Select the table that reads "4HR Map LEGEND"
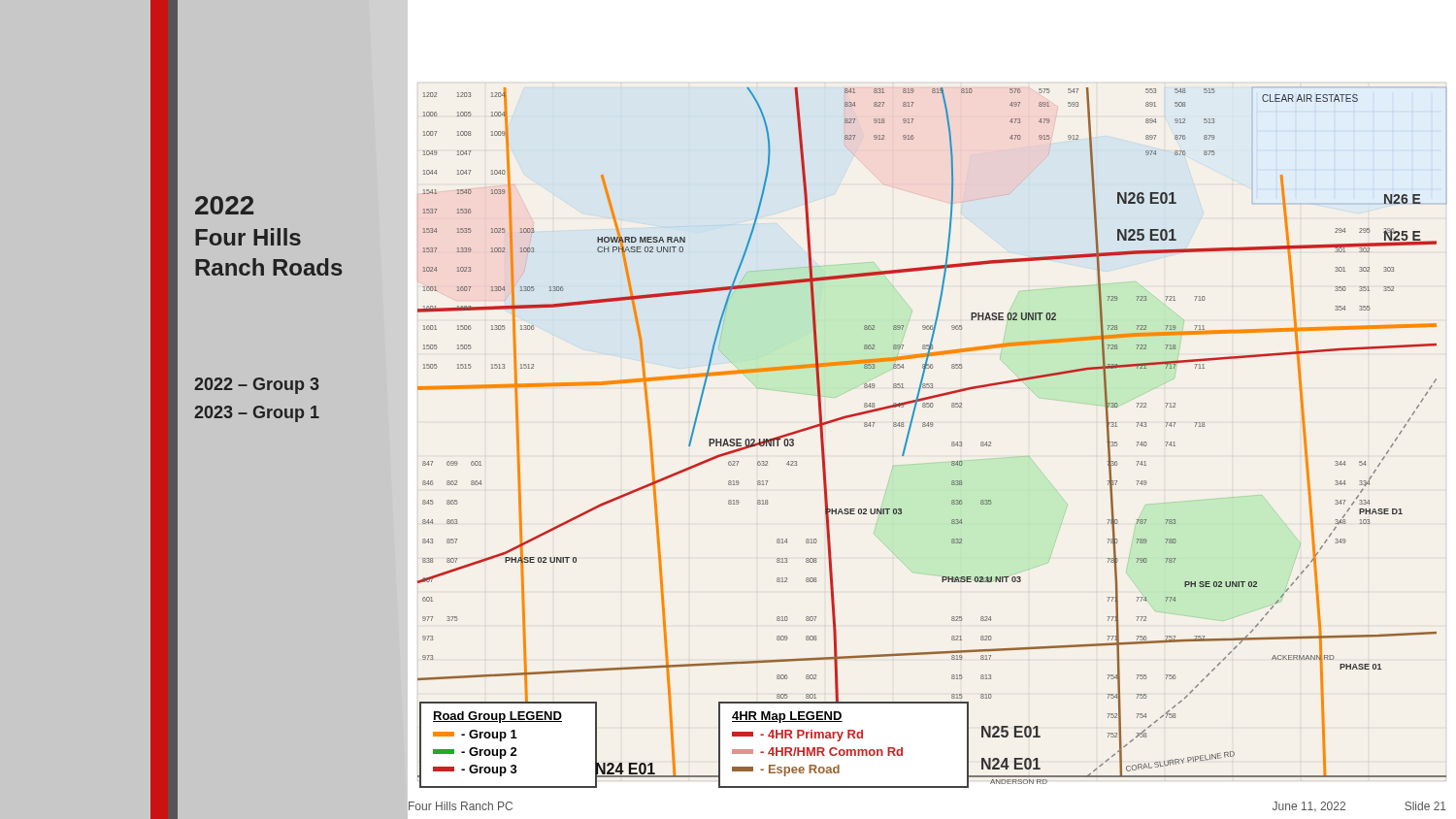Viewport: 1456px width, 819px height. 843,745
